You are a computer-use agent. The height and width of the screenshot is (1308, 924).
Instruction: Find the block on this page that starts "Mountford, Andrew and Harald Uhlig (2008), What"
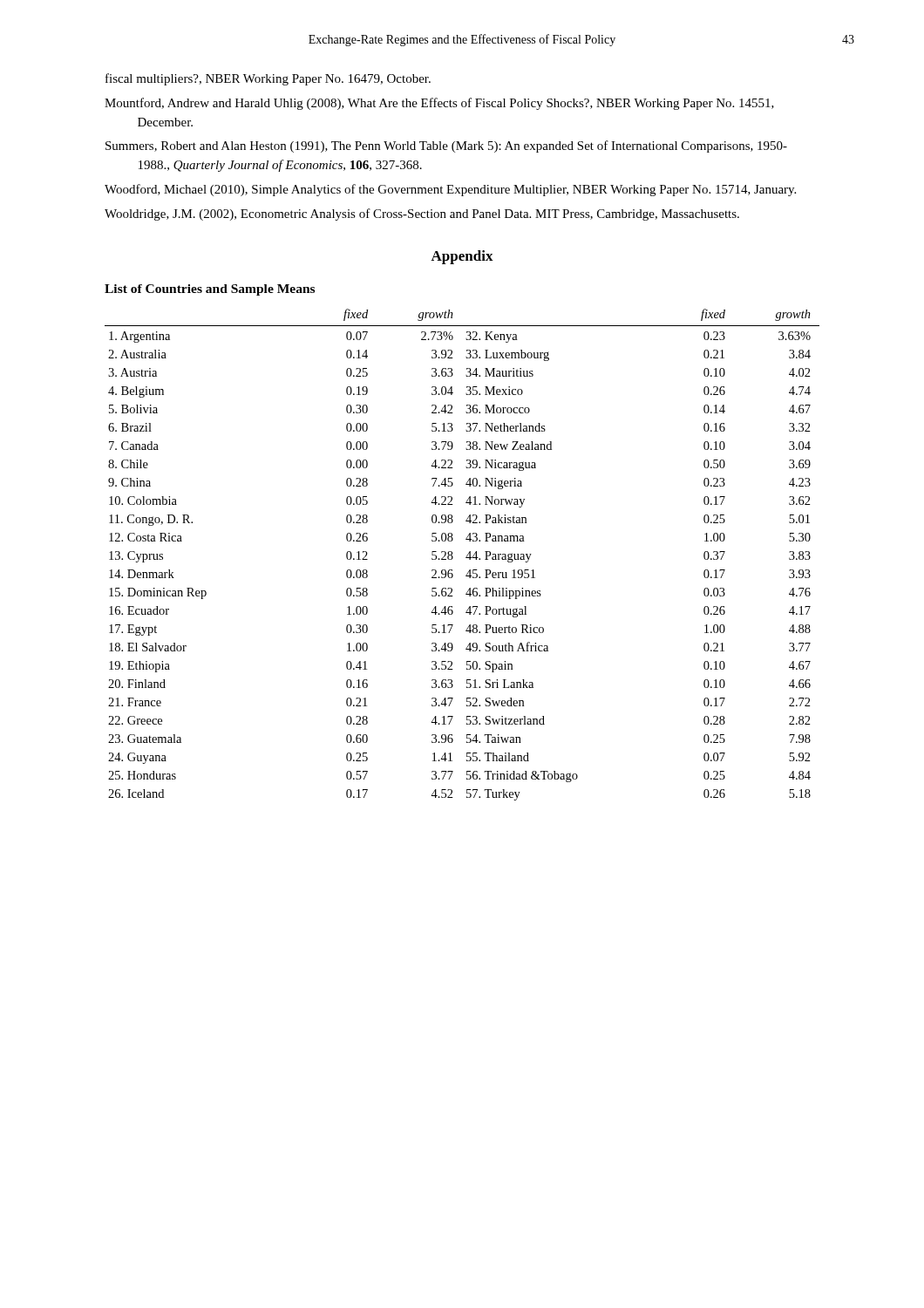(439, 112)
